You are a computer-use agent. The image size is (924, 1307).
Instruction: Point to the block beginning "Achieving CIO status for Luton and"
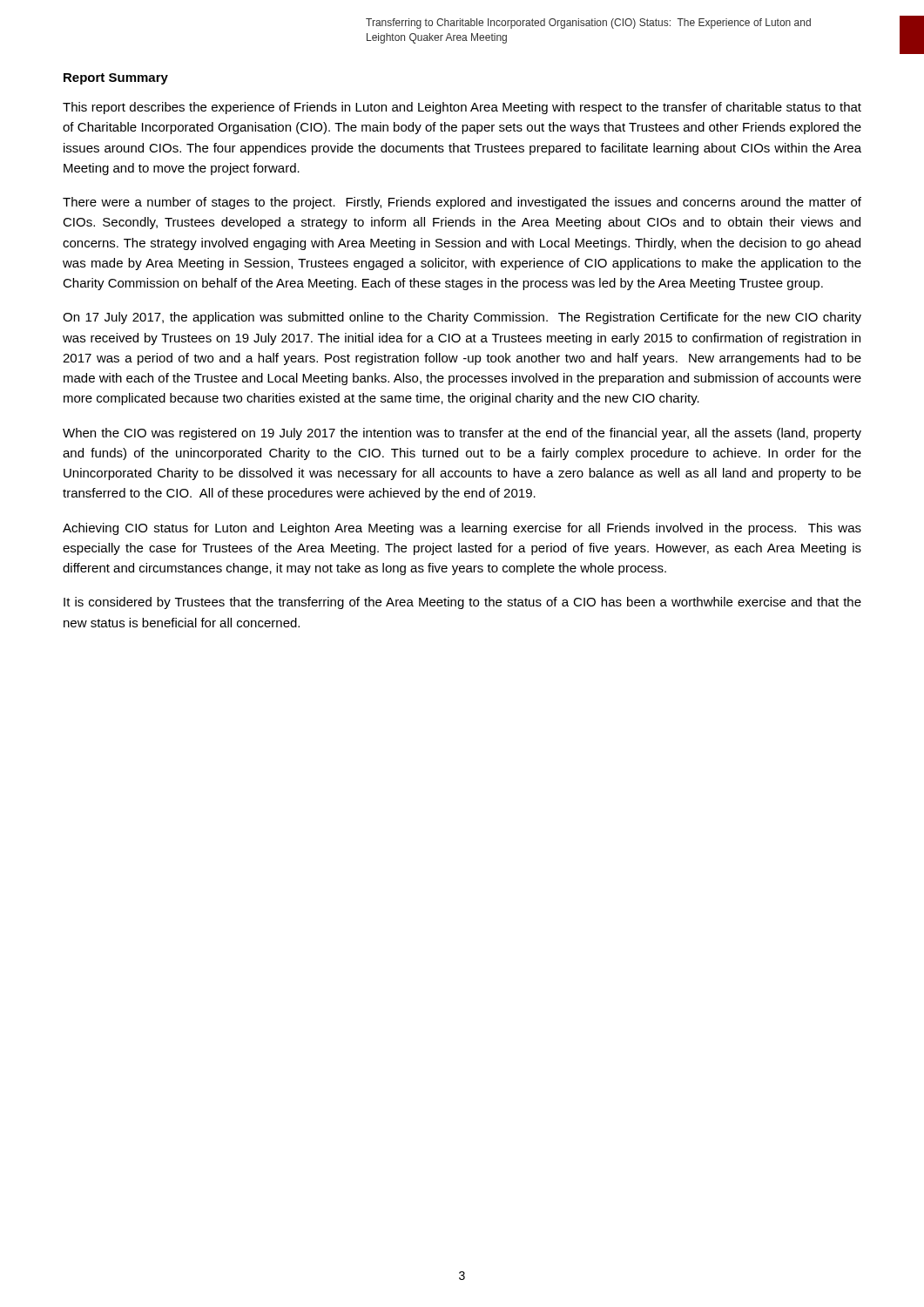[462, 547]
